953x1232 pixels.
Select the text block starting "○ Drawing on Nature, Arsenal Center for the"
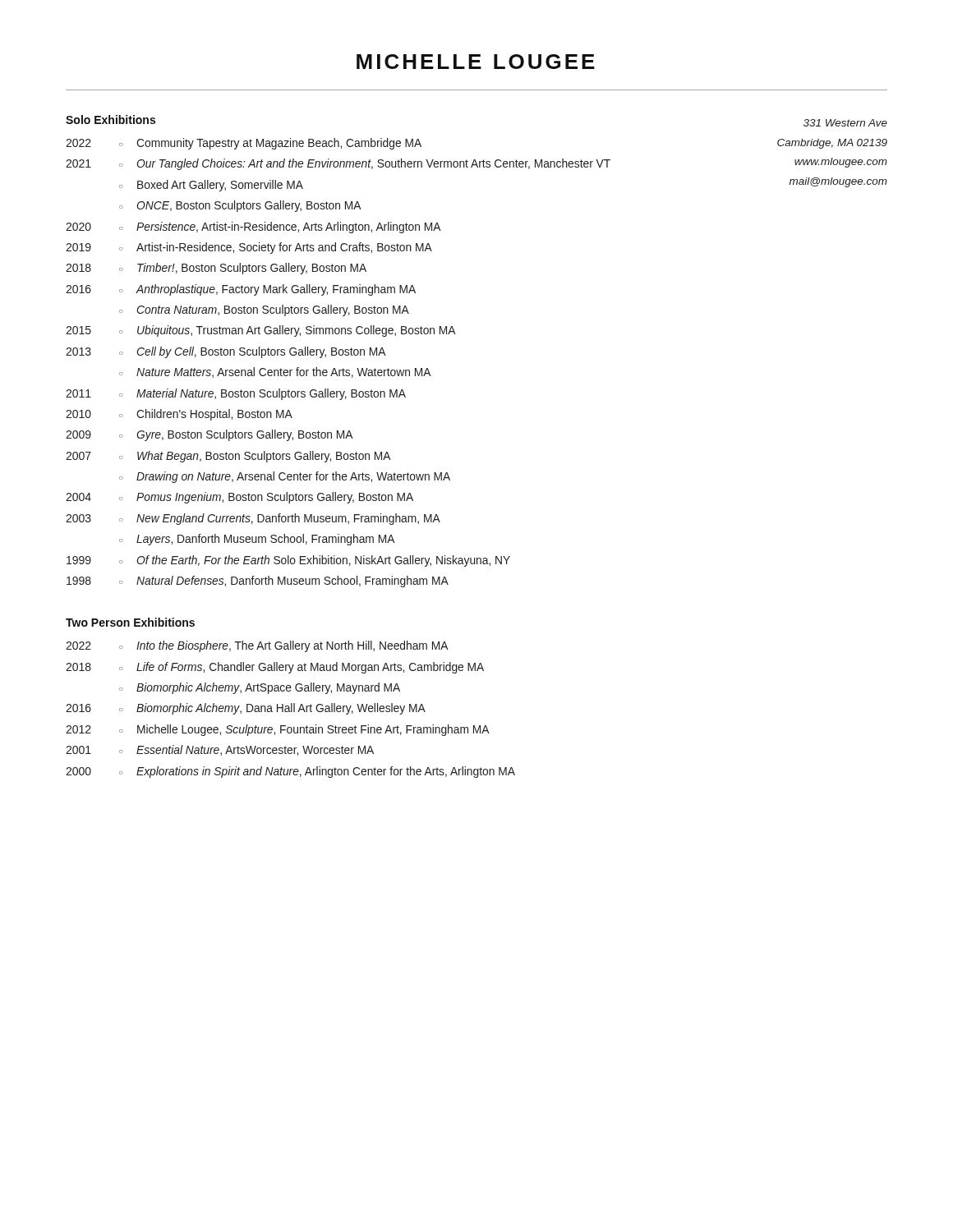pos(284,477)
